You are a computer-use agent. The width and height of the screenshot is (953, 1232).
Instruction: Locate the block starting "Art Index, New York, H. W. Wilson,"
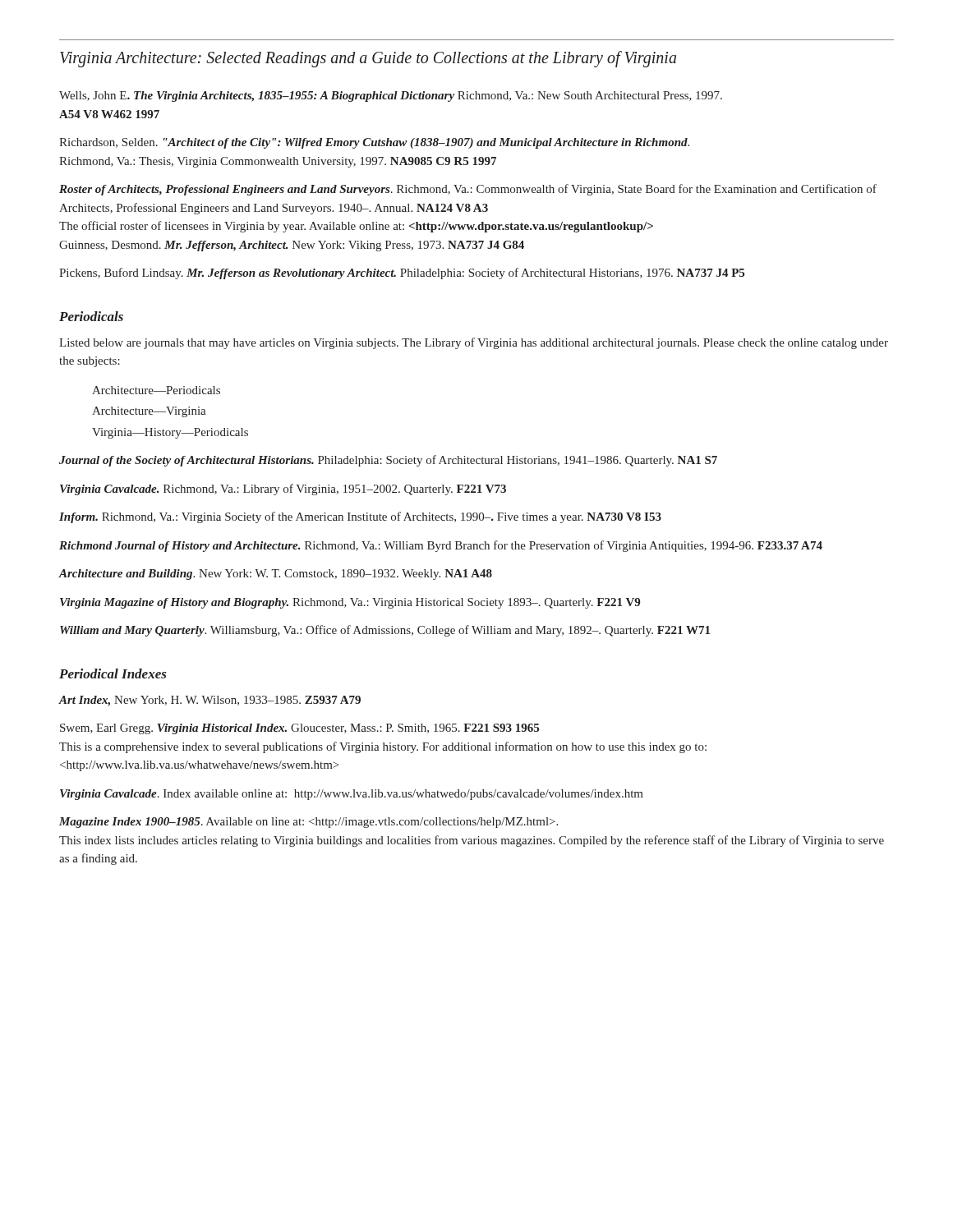tap(210, 701)
